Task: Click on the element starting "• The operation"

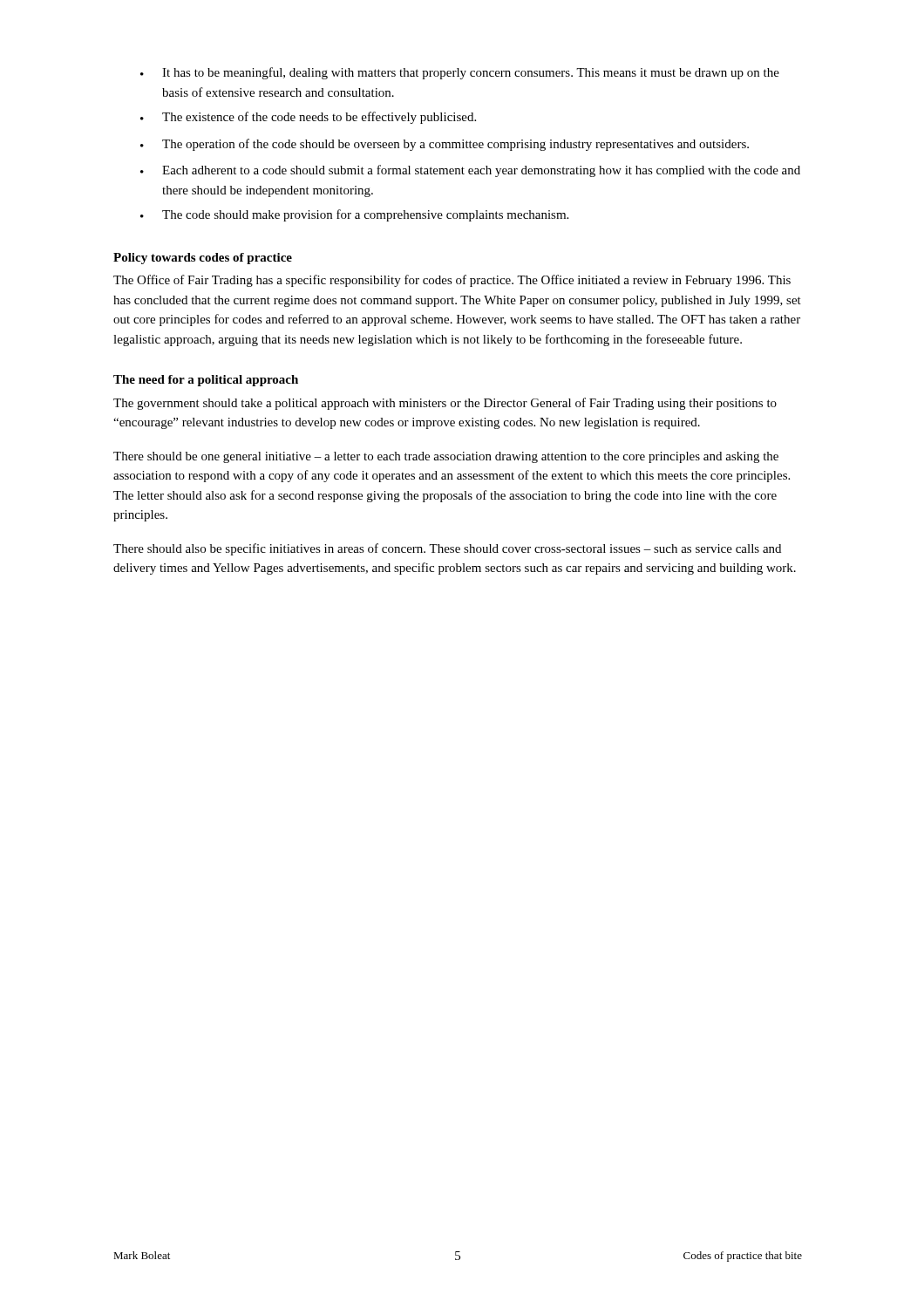Action: [471, 145]
